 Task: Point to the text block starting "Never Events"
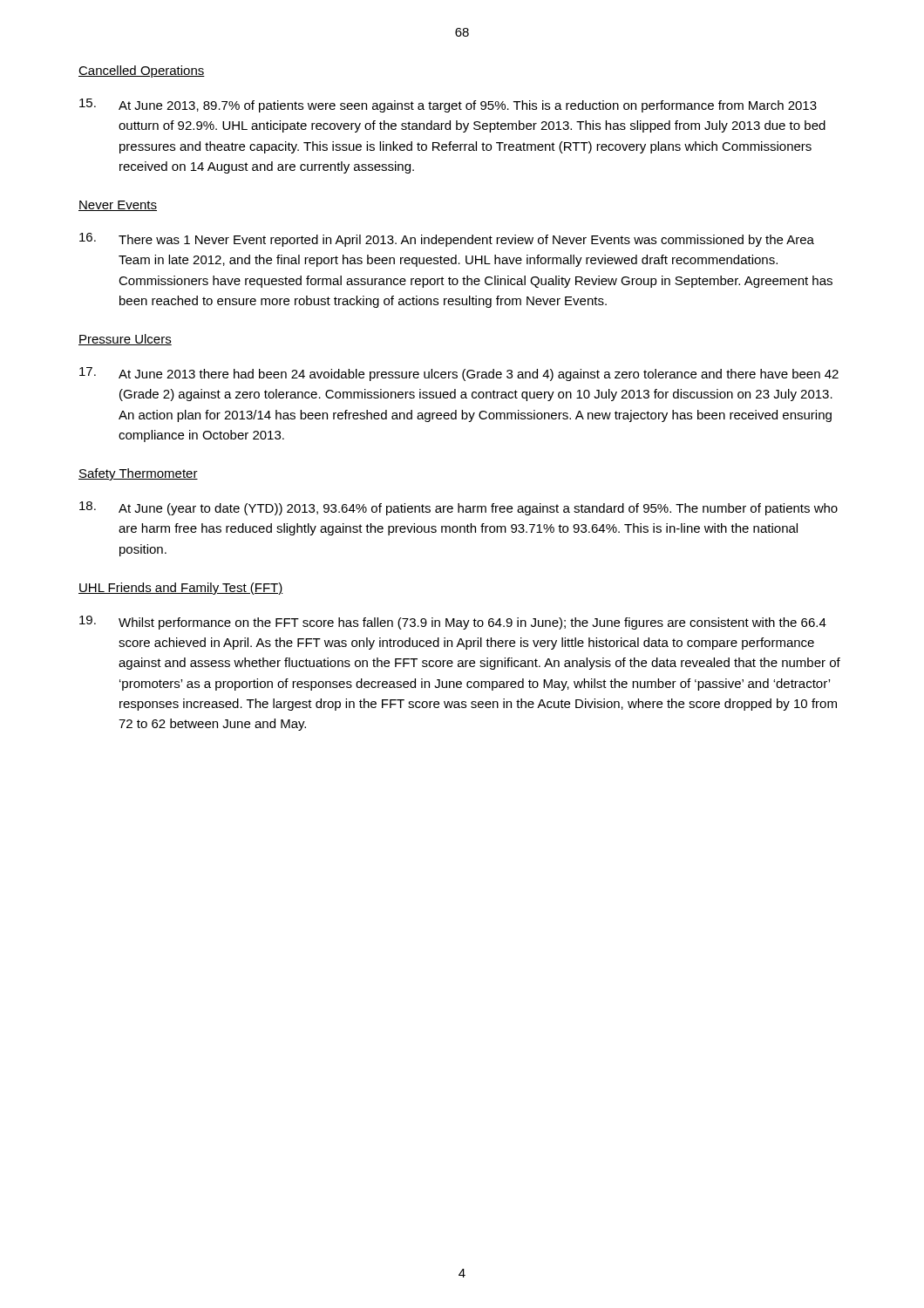pyautogui.click(x=118, y=205)
